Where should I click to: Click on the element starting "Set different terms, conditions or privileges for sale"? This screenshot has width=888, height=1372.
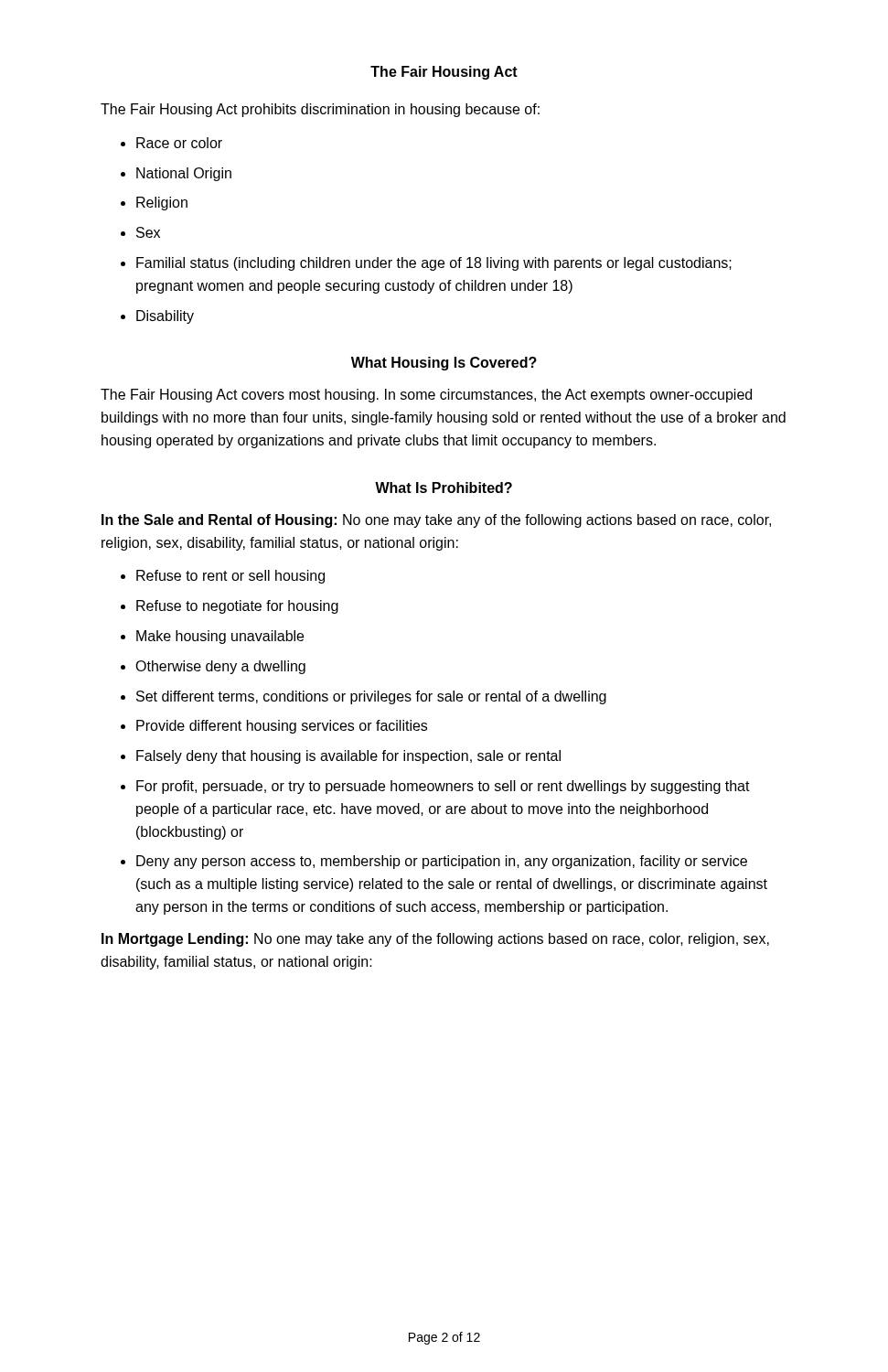click(371, 696)
